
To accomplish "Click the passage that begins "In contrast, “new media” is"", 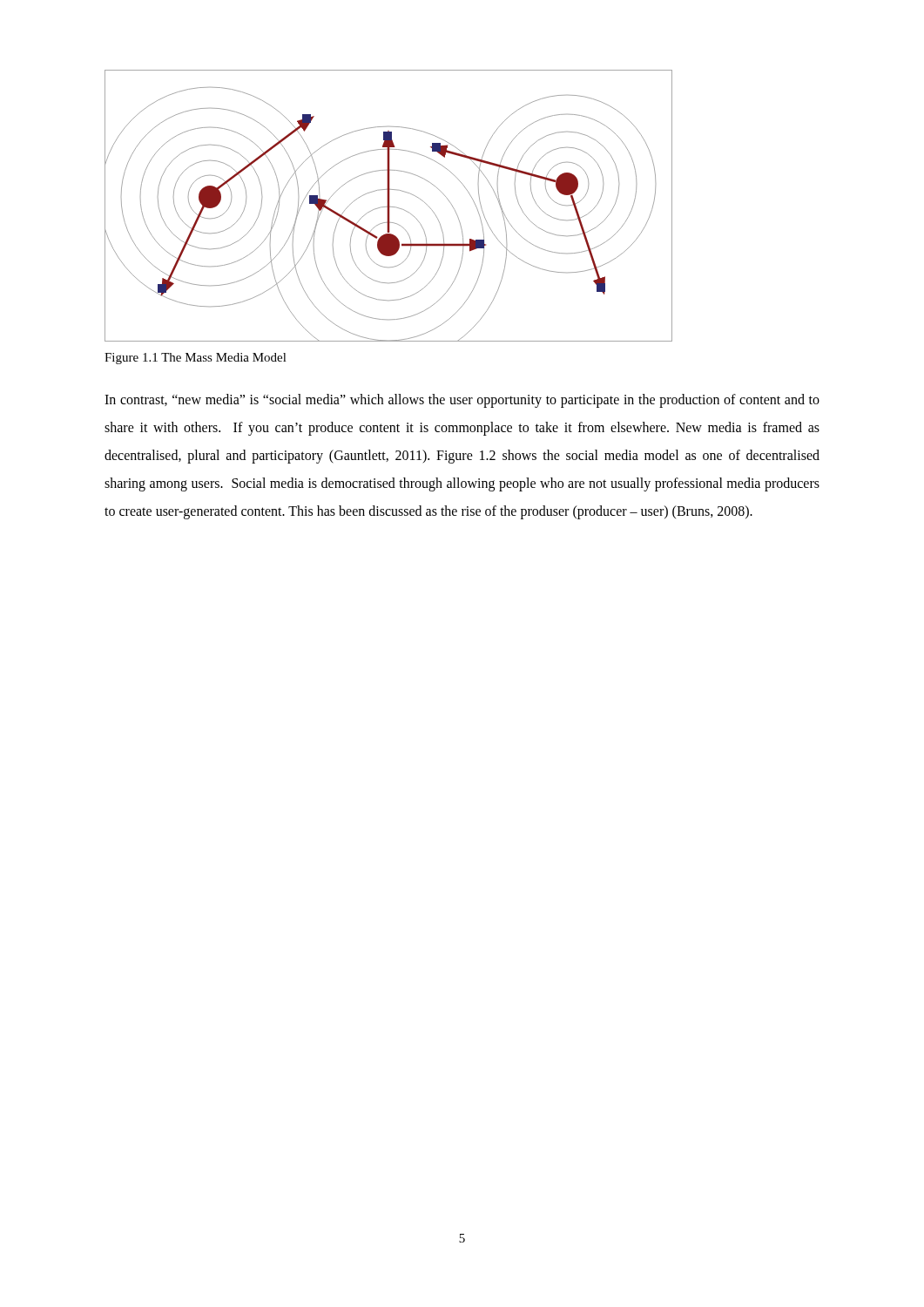I will coord(462,455).
